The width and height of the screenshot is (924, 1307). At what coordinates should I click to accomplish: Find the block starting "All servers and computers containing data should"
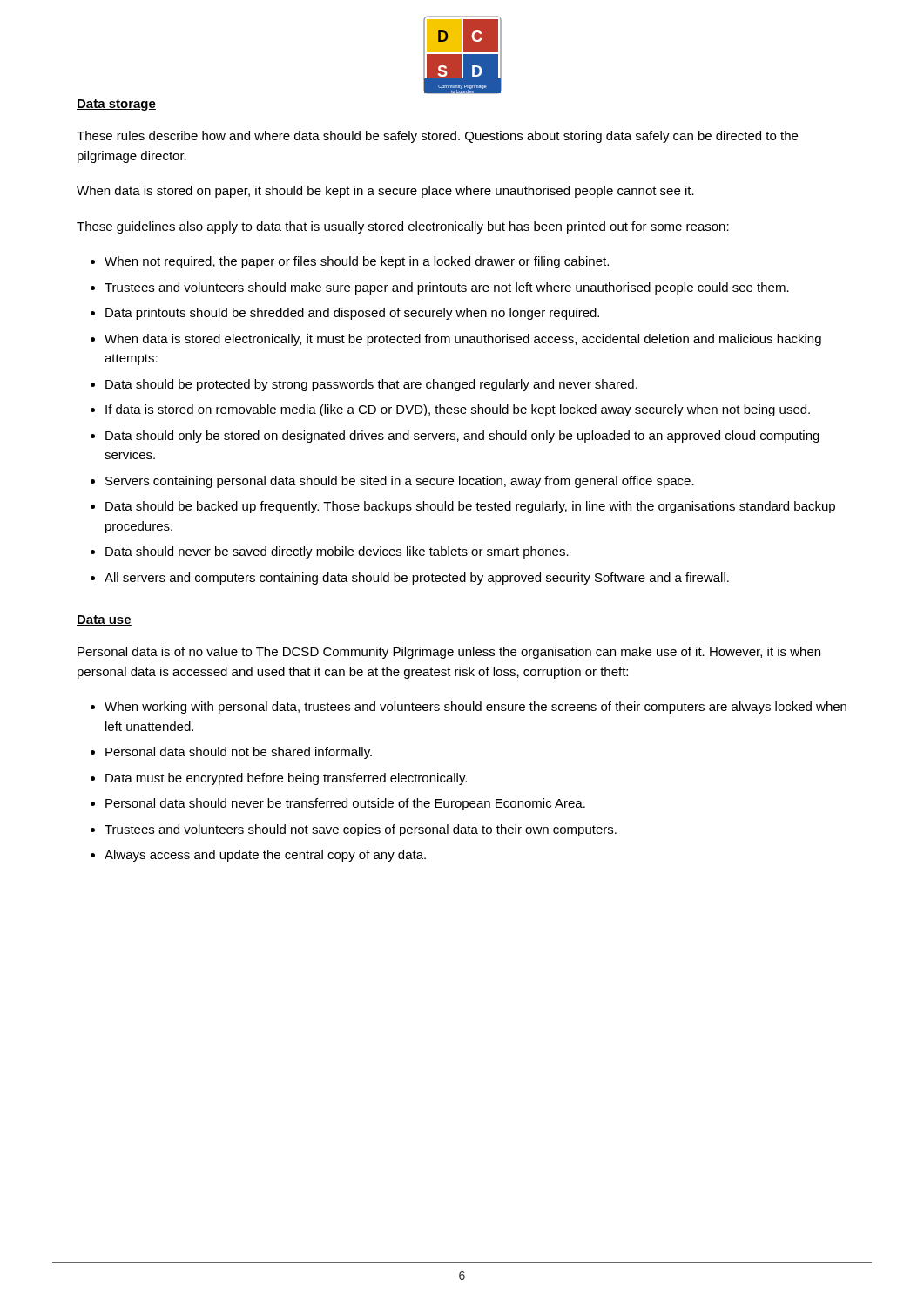tap(417, 577)
